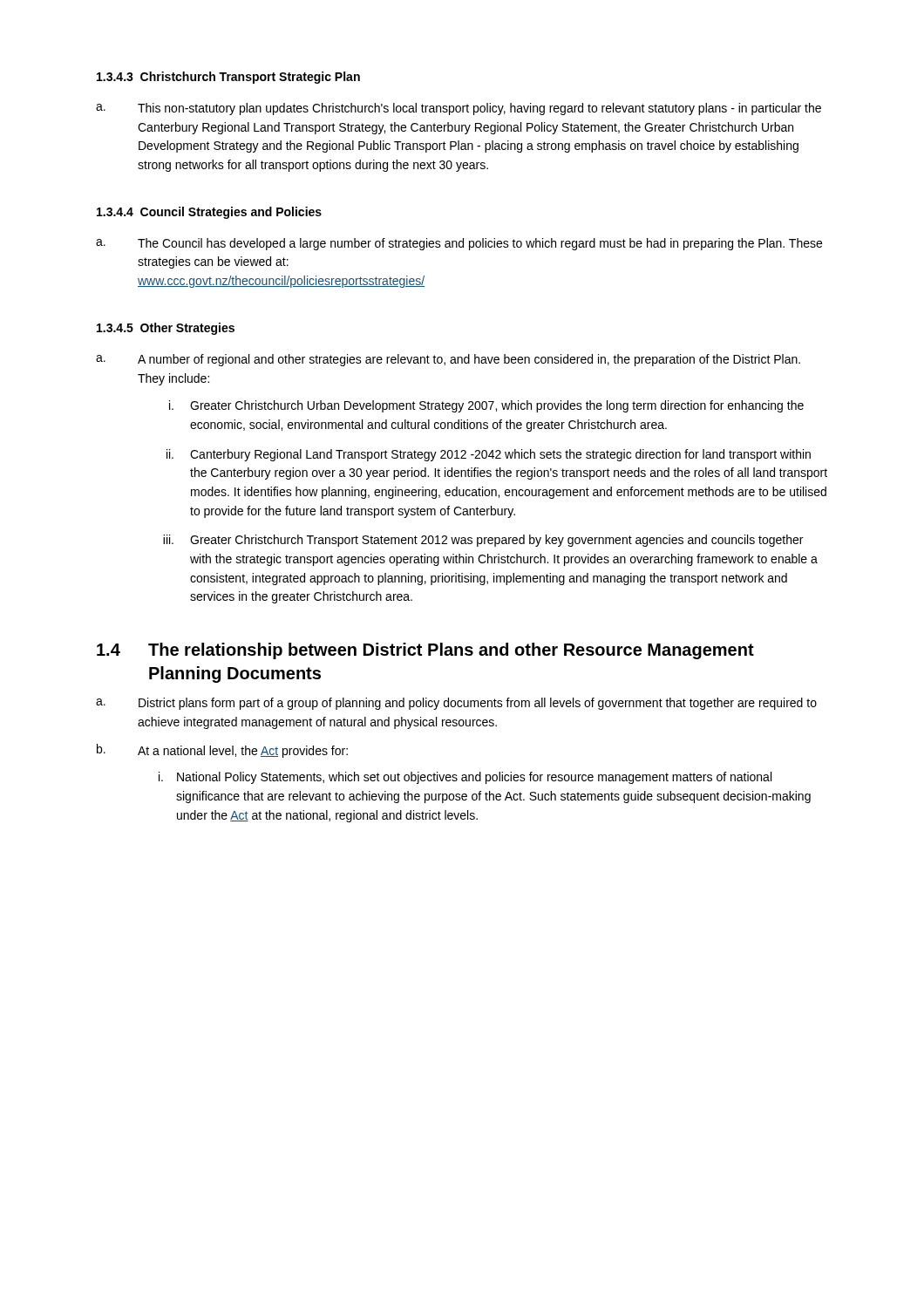Locate the text block starting "1.4 The relationship between District Plans and other"
This screenshot has width=924, height=1308.
[462, 662]
